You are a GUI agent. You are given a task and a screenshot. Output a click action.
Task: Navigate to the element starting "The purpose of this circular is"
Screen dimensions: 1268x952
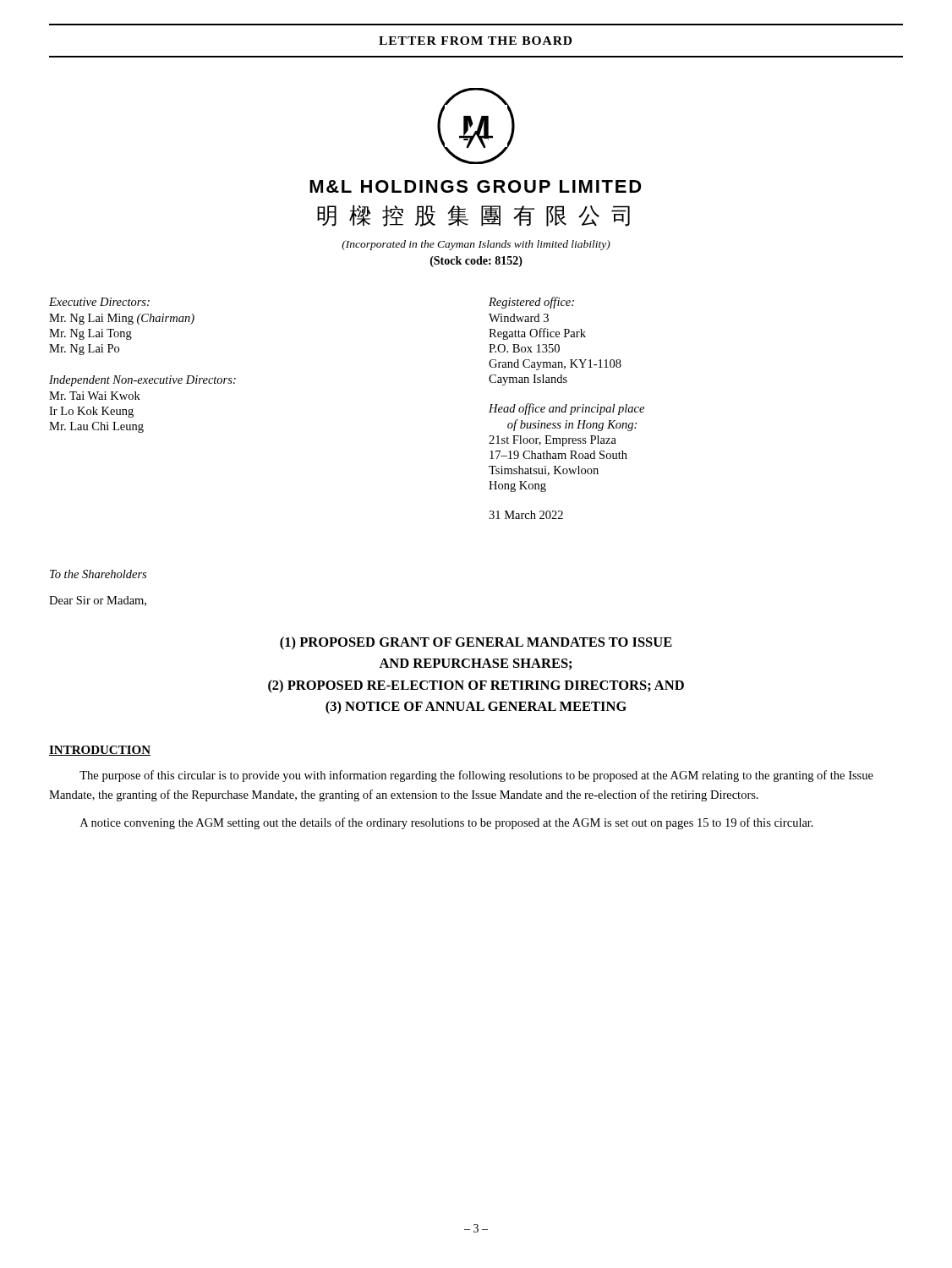(461, 785)
